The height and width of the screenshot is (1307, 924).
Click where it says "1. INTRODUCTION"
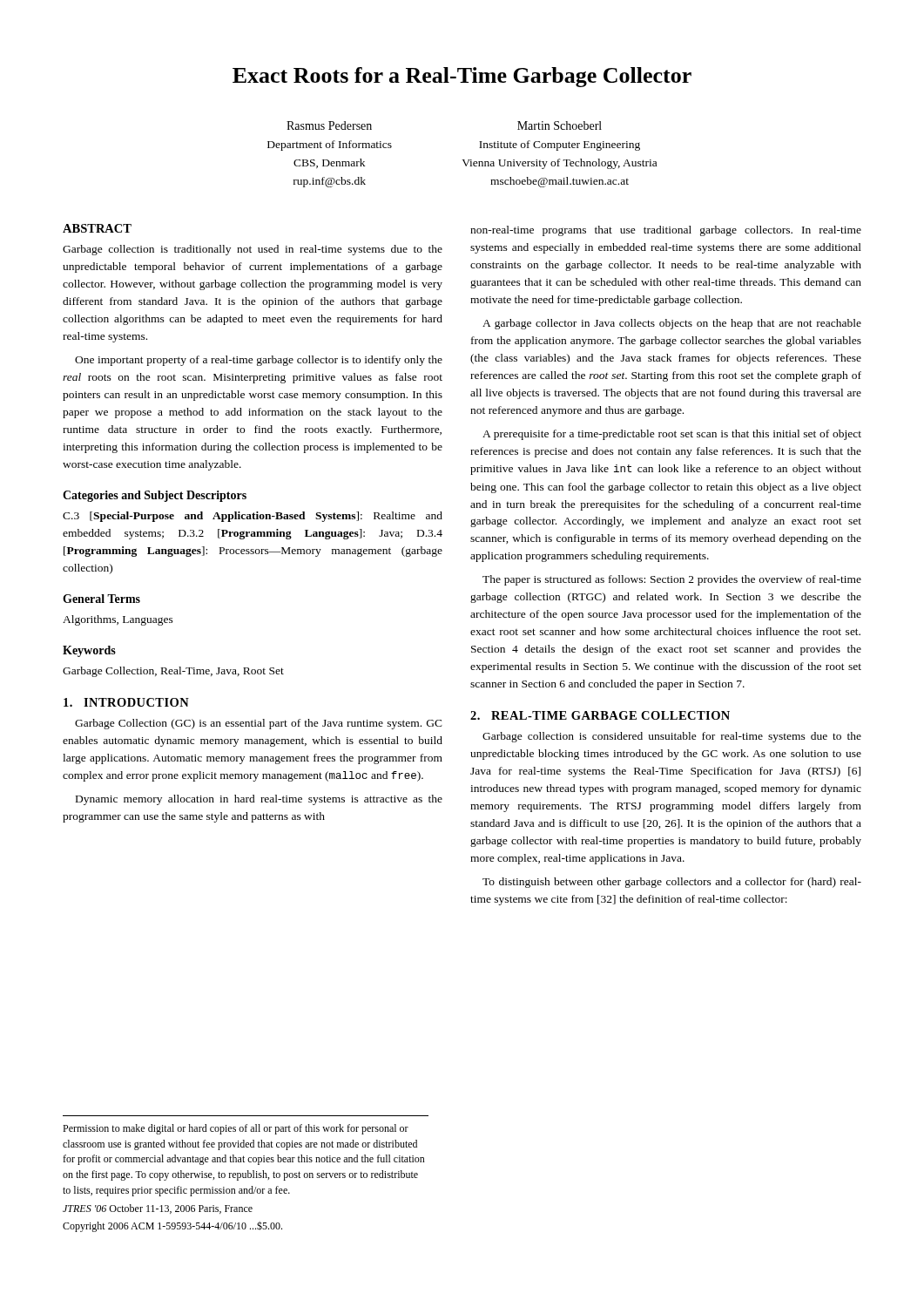[126, 702]
